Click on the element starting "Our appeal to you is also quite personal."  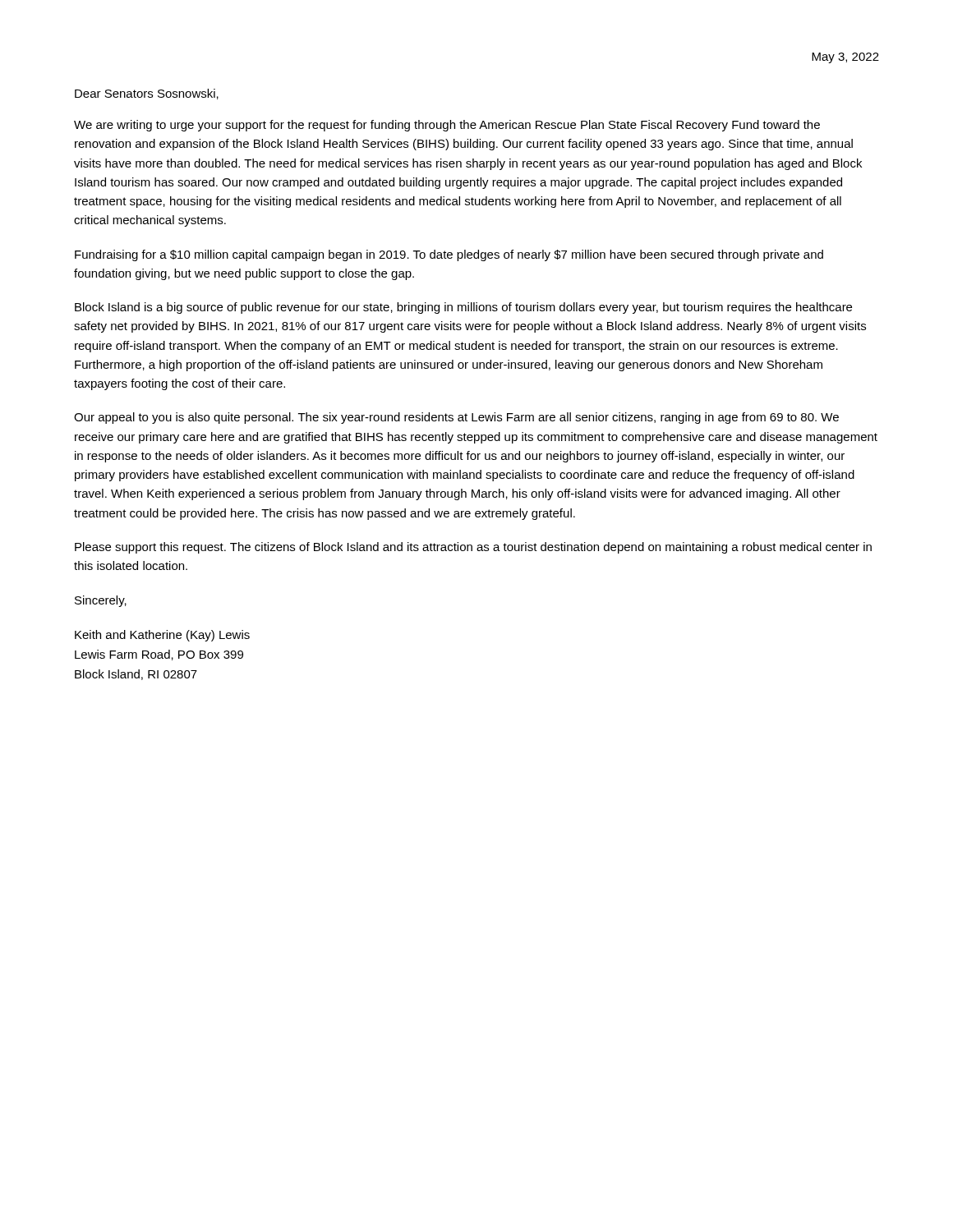tap(476, 465)
